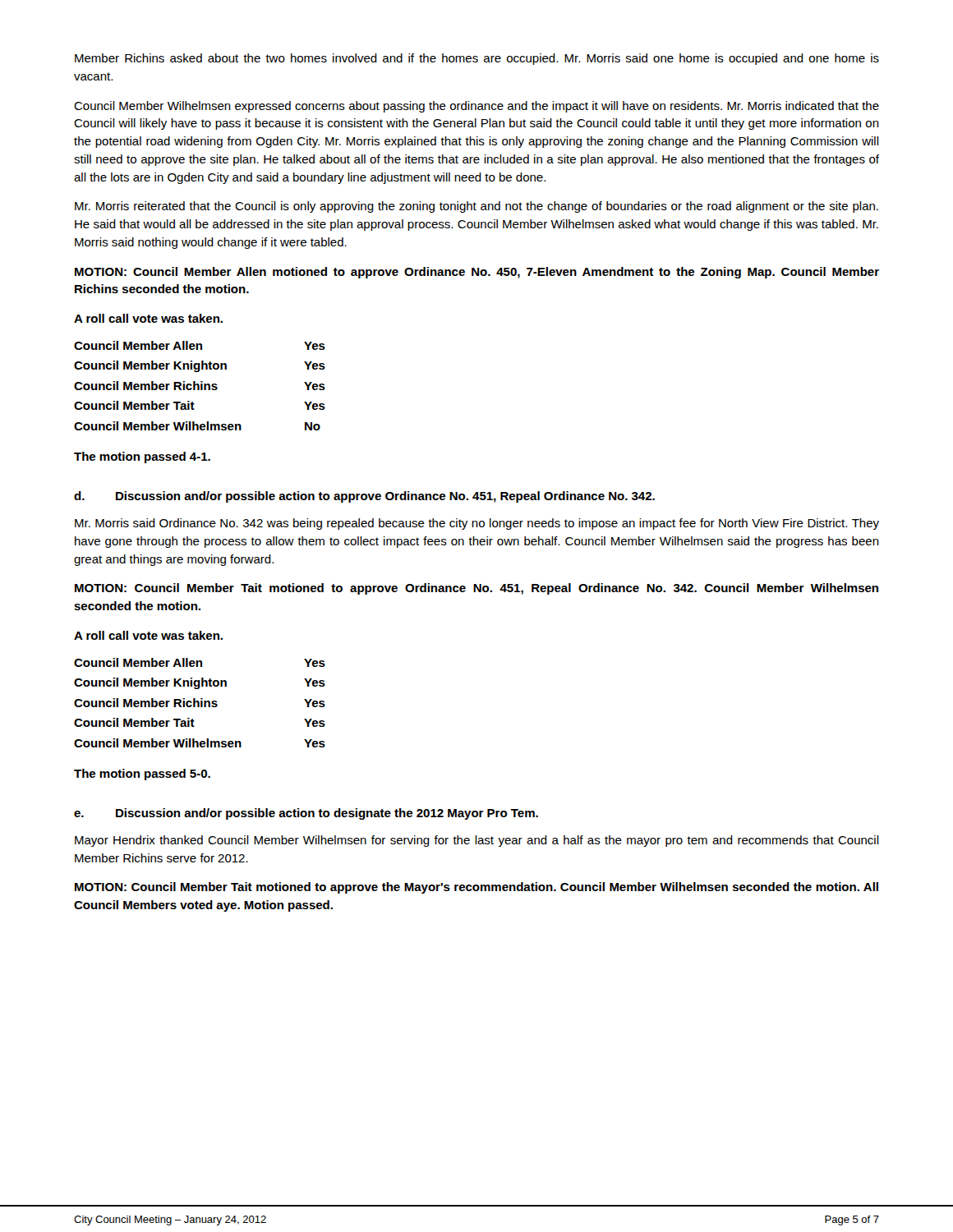Click on the passage starting "The motion passed 5-0."
Image resolution: width=953 pixels, height=1232 pixels.
tap(142, 773)
